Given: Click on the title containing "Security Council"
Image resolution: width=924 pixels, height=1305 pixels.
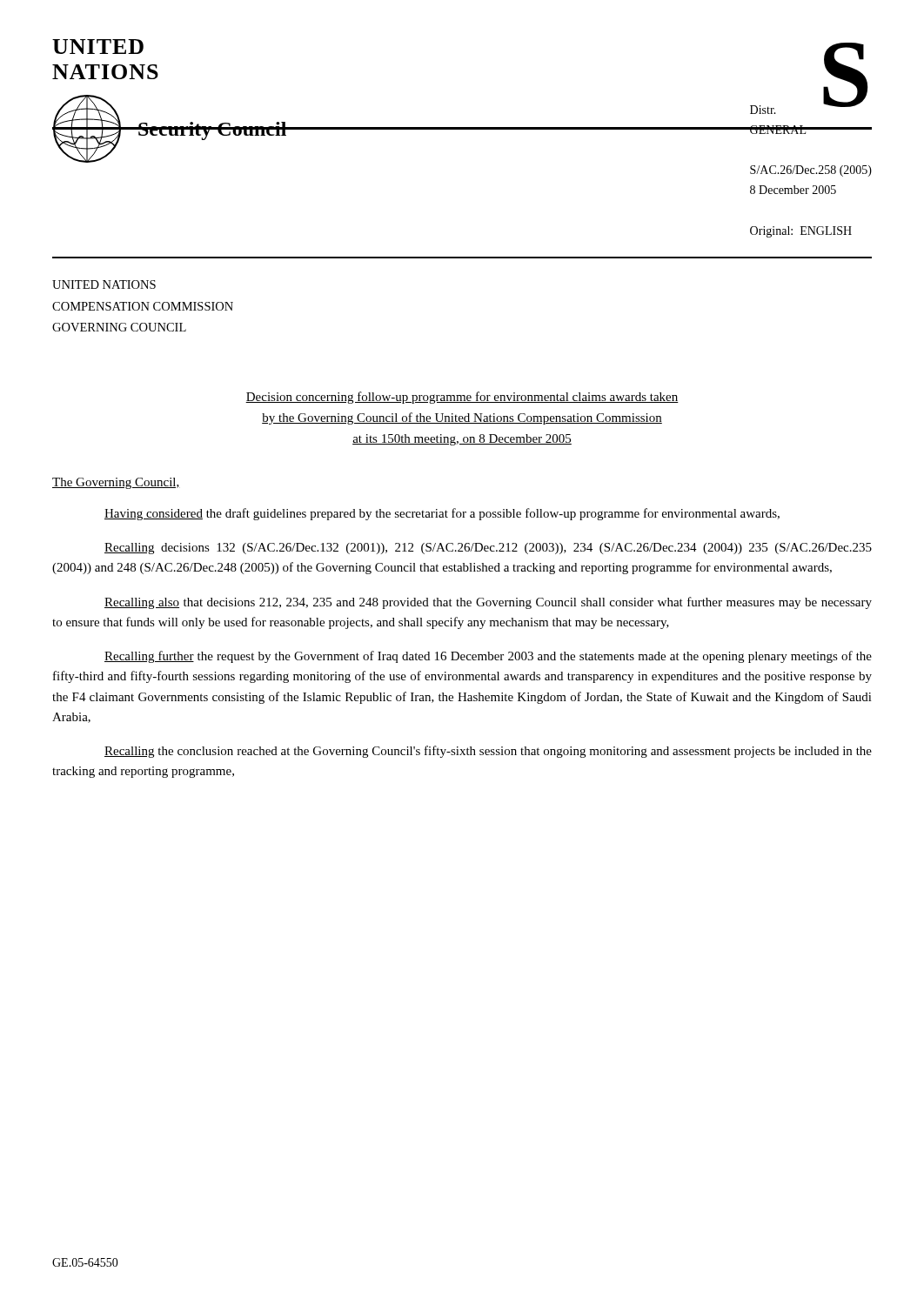Looking at the screenshot, I should [169, 129].
